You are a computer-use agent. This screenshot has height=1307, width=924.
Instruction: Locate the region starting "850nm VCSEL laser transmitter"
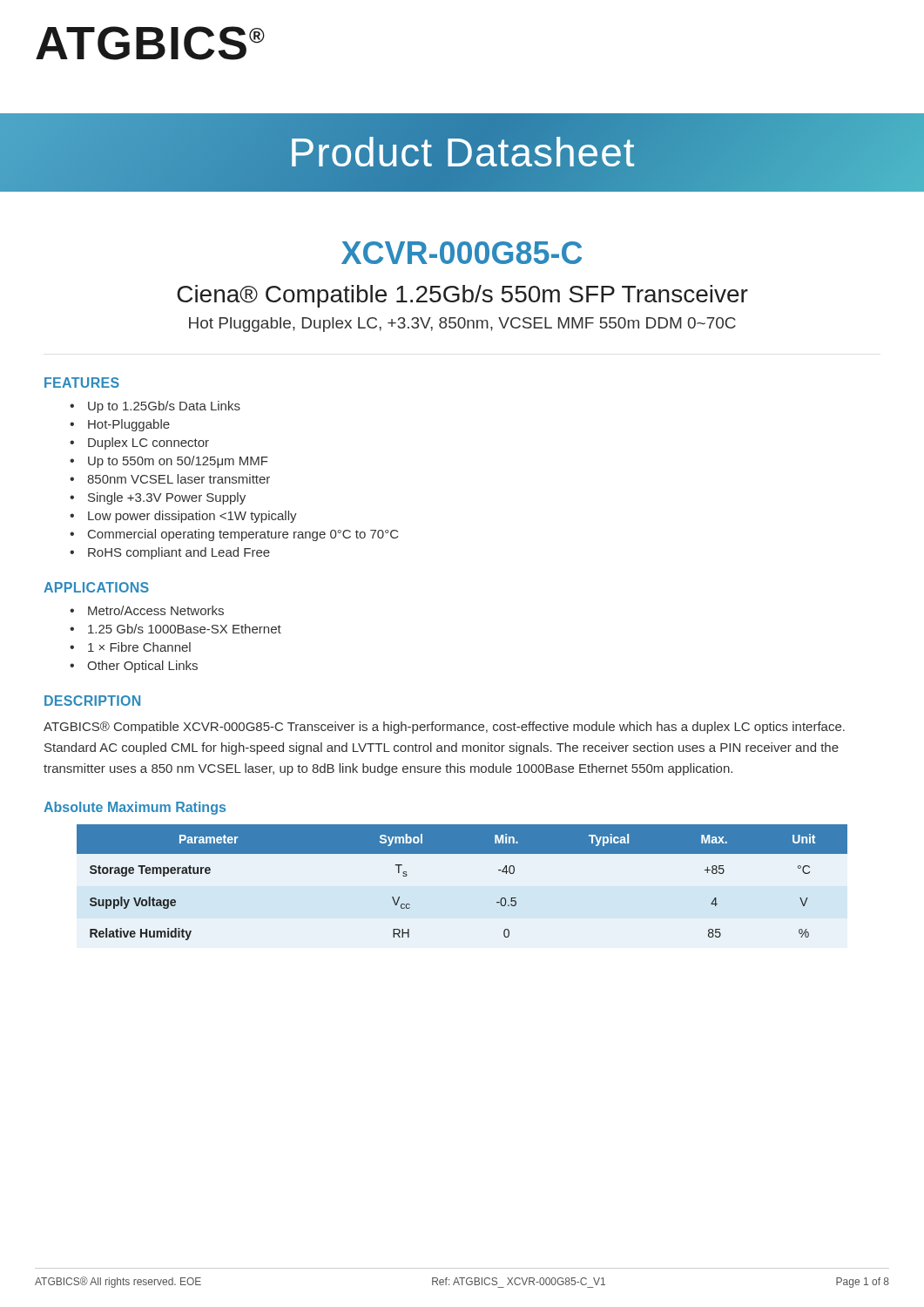(170, 479)
